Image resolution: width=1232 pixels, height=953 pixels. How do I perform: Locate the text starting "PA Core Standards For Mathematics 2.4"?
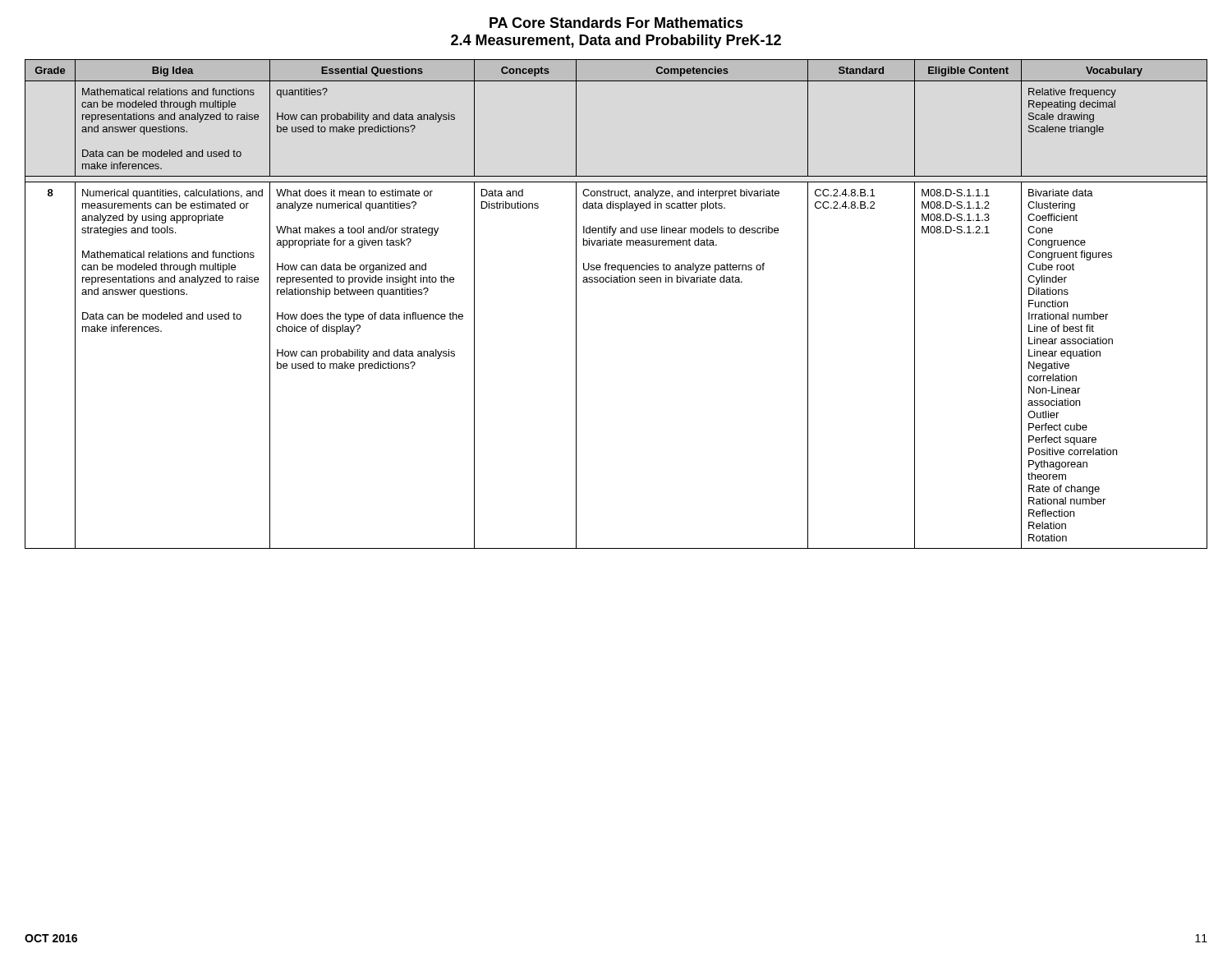(x=616, y=32)
